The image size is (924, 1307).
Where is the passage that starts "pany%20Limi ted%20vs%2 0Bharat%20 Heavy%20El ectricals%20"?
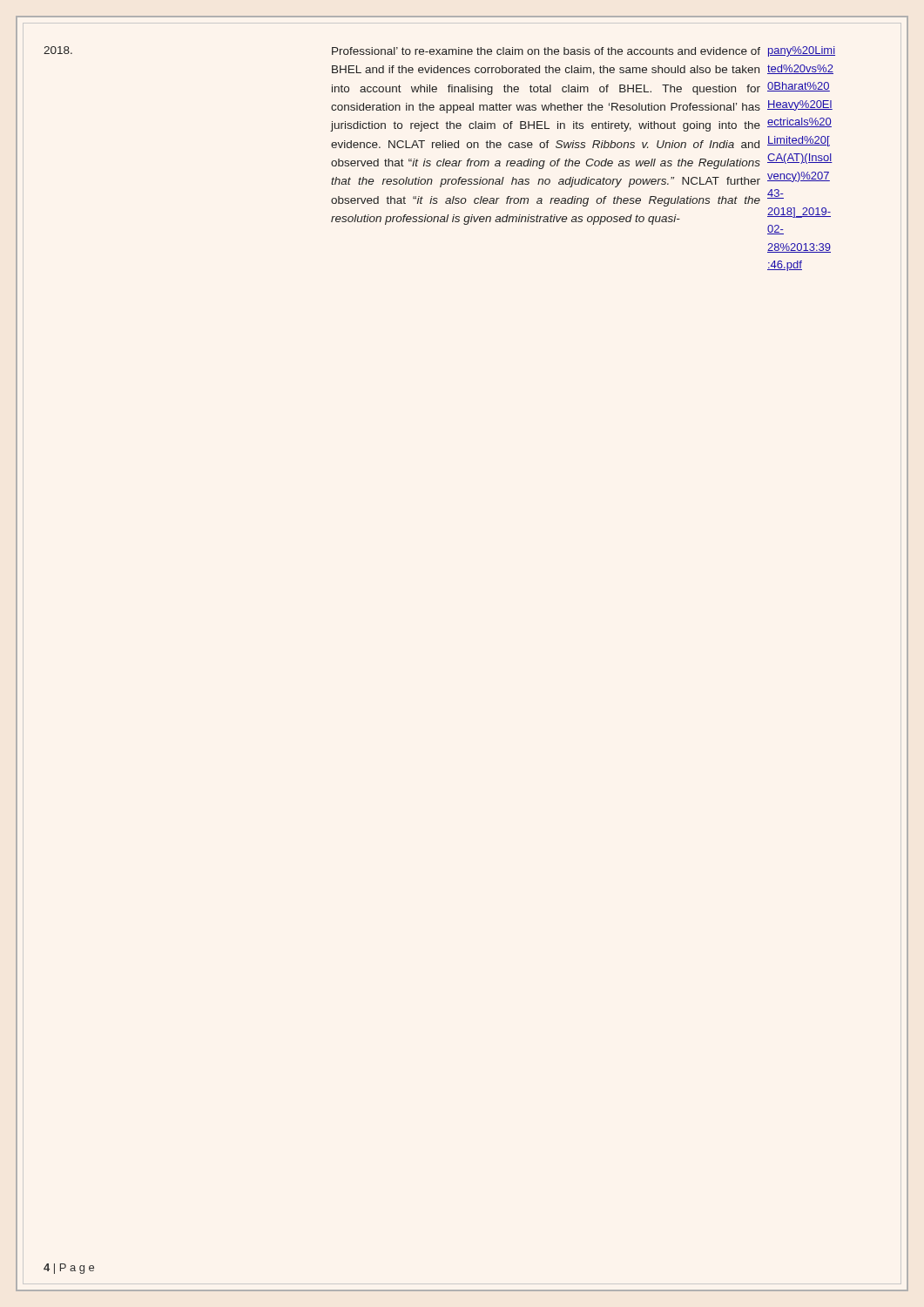(824, 158)
